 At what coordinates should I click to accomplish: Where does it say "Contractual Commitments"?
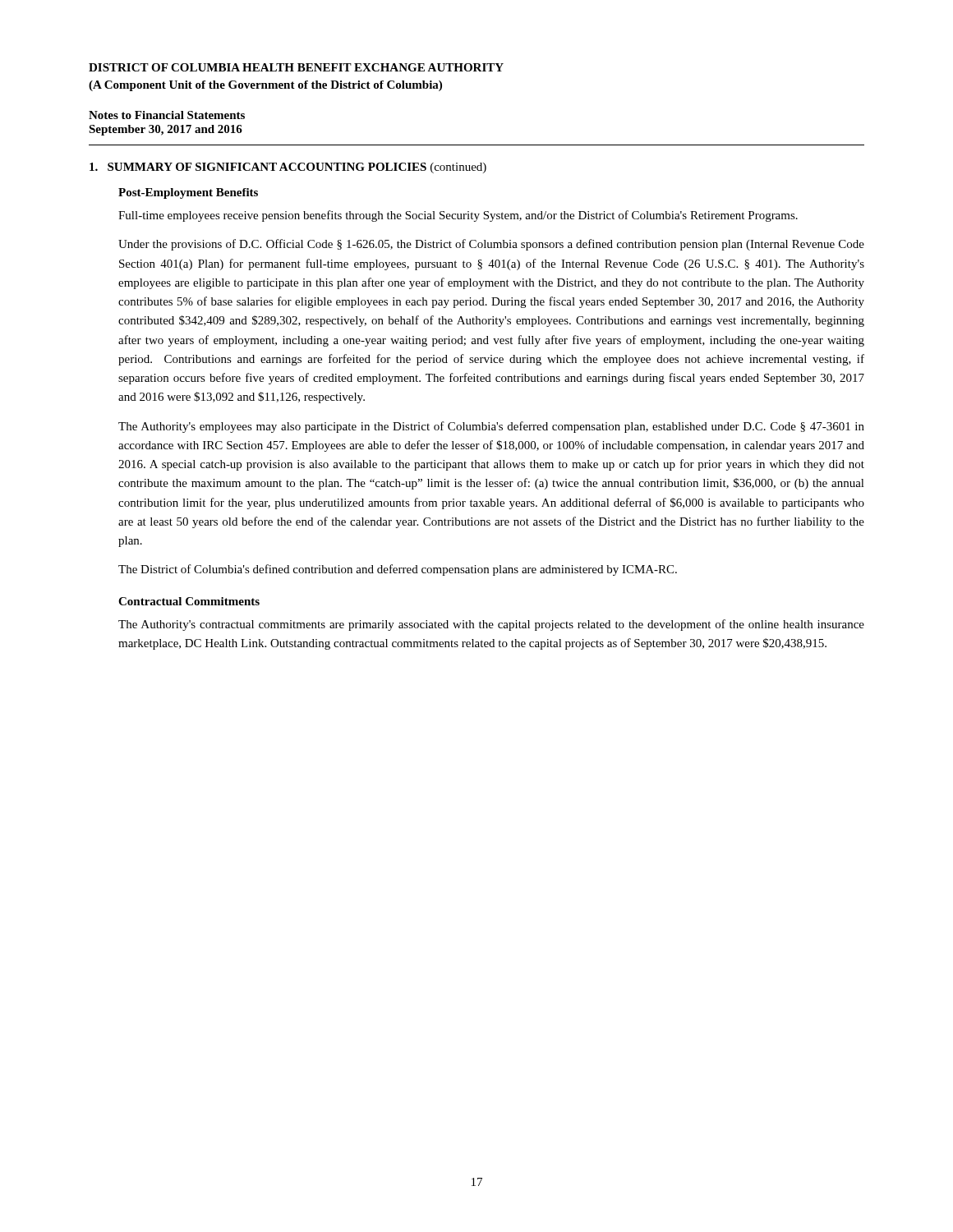click(x=189, y=601)
